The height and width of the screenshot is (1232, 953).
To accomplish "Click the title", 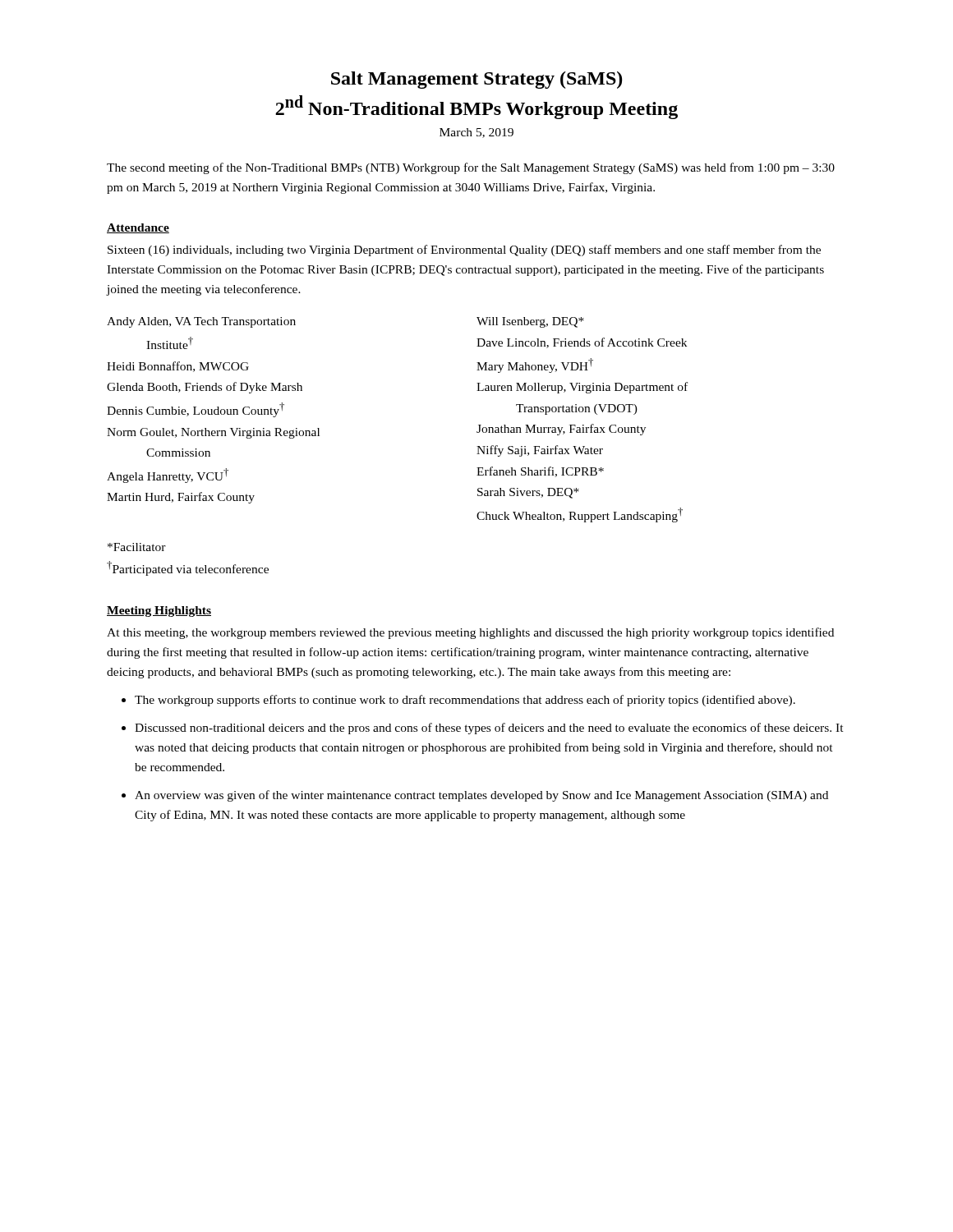I will [476, 103].
